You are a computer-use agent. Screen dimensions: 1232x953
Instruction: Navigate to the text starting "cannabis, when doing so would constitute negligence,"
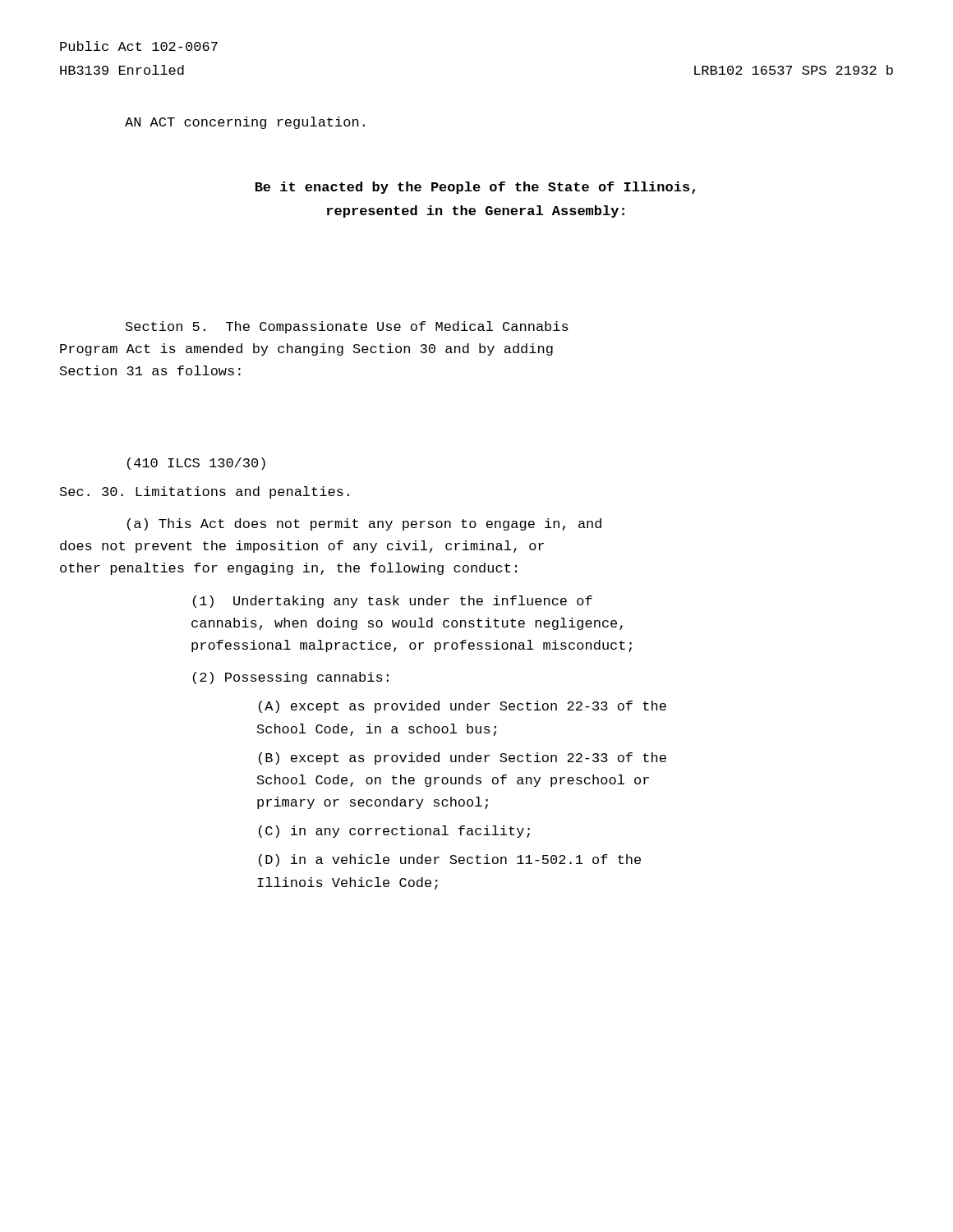tap(409, 624)
